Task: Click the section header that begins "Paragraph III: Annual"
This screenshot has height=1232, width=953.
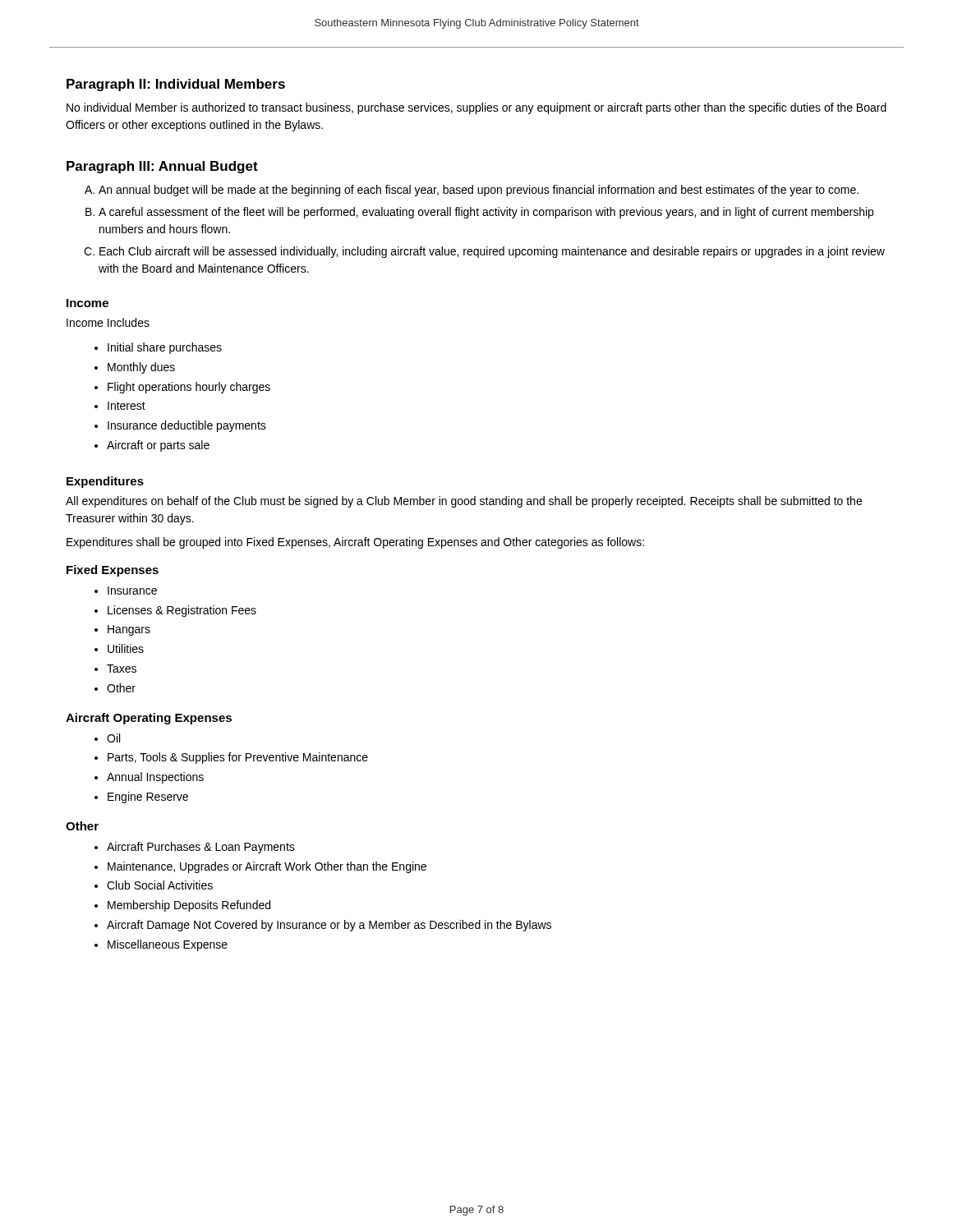Action: click(162, 166)
